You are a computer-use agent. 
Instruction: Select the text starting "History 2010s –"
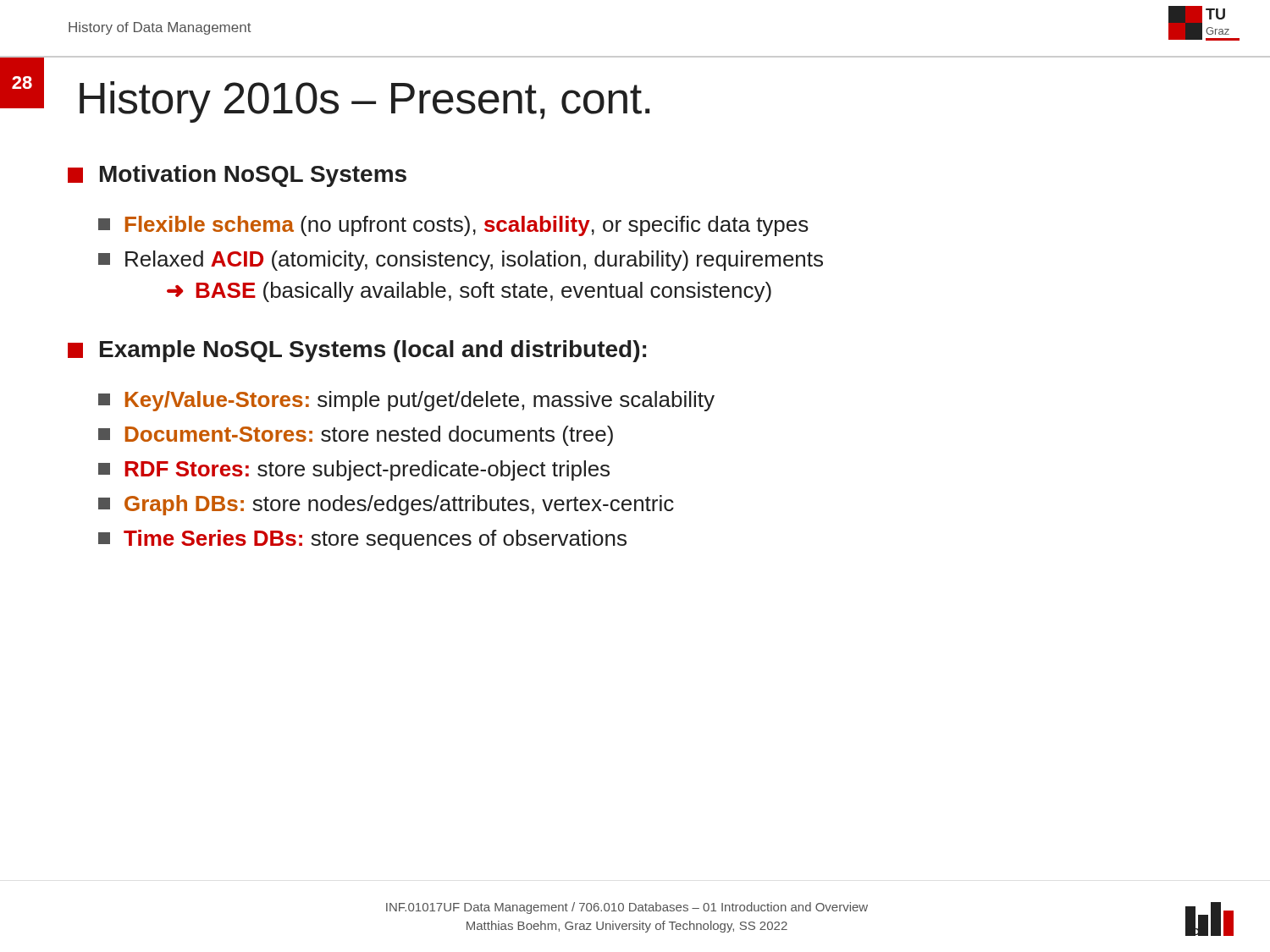pyautogui.click(x=365, y=98)
